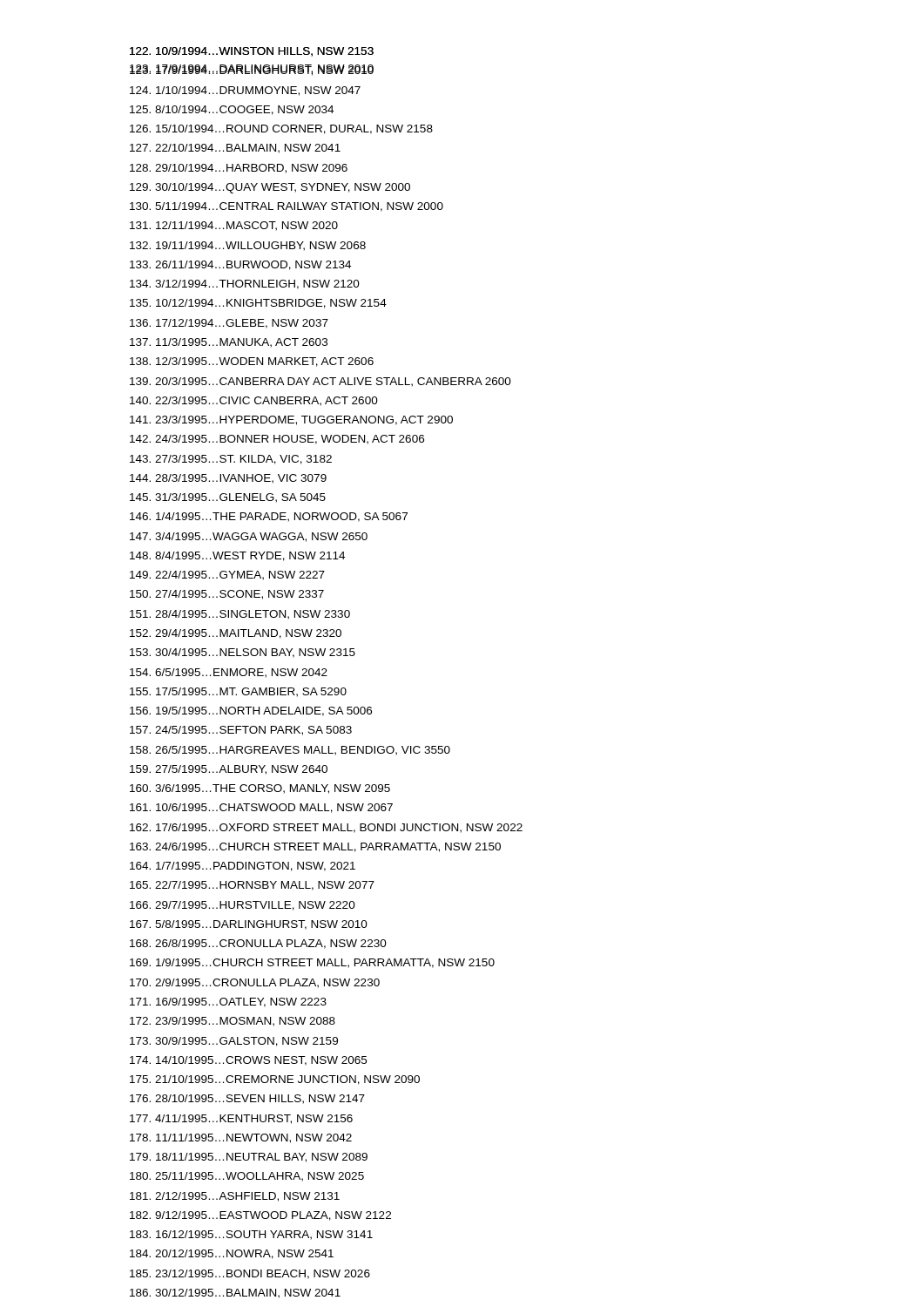The image size is (924, 1307).
Task: Click on the region starting "178. 11/11/1995…NEWTOWN, NSW 2042"
Action: [x=241, y=1137]
